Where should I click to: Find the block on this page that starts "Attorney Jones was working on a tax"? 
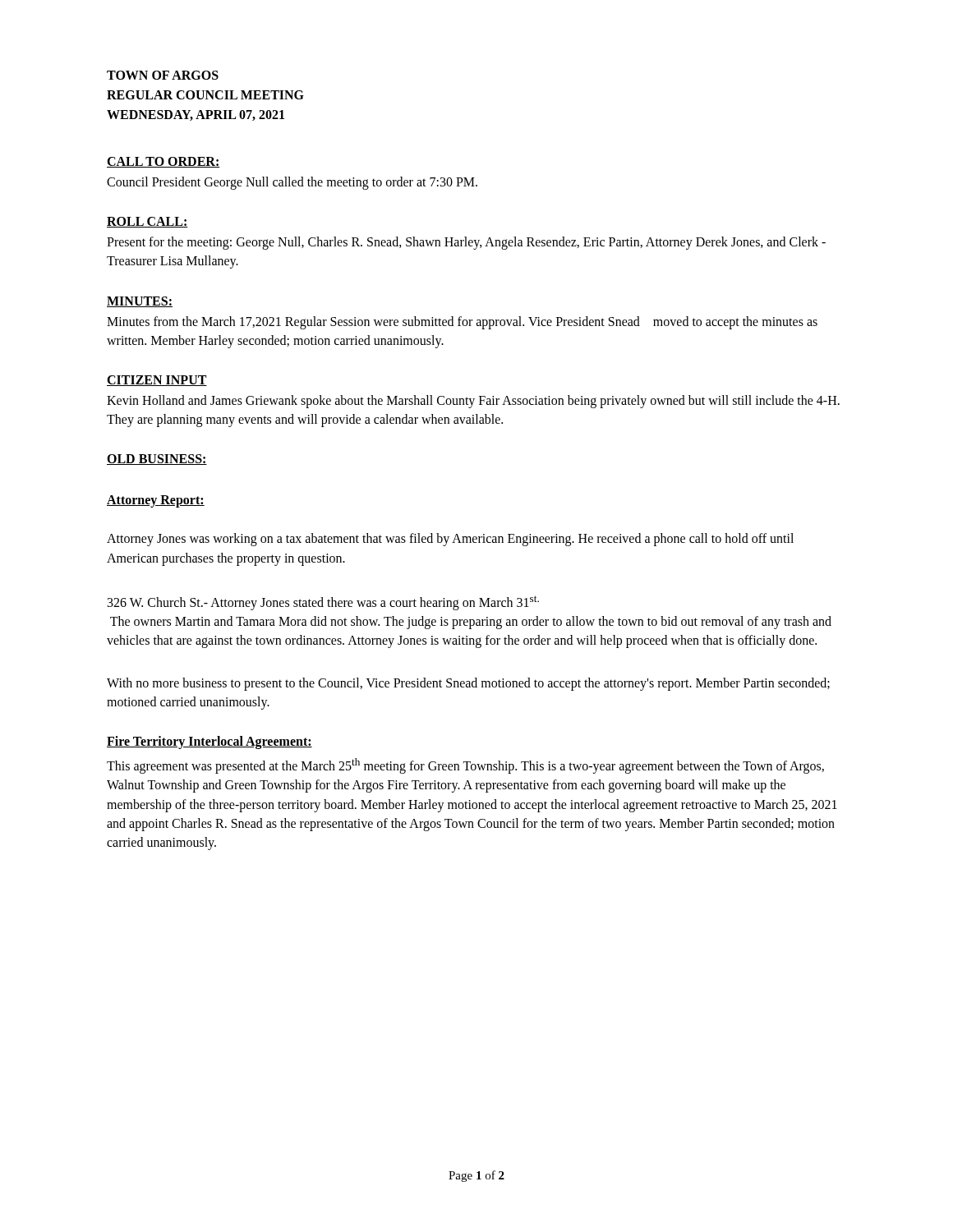pos(476,548)
